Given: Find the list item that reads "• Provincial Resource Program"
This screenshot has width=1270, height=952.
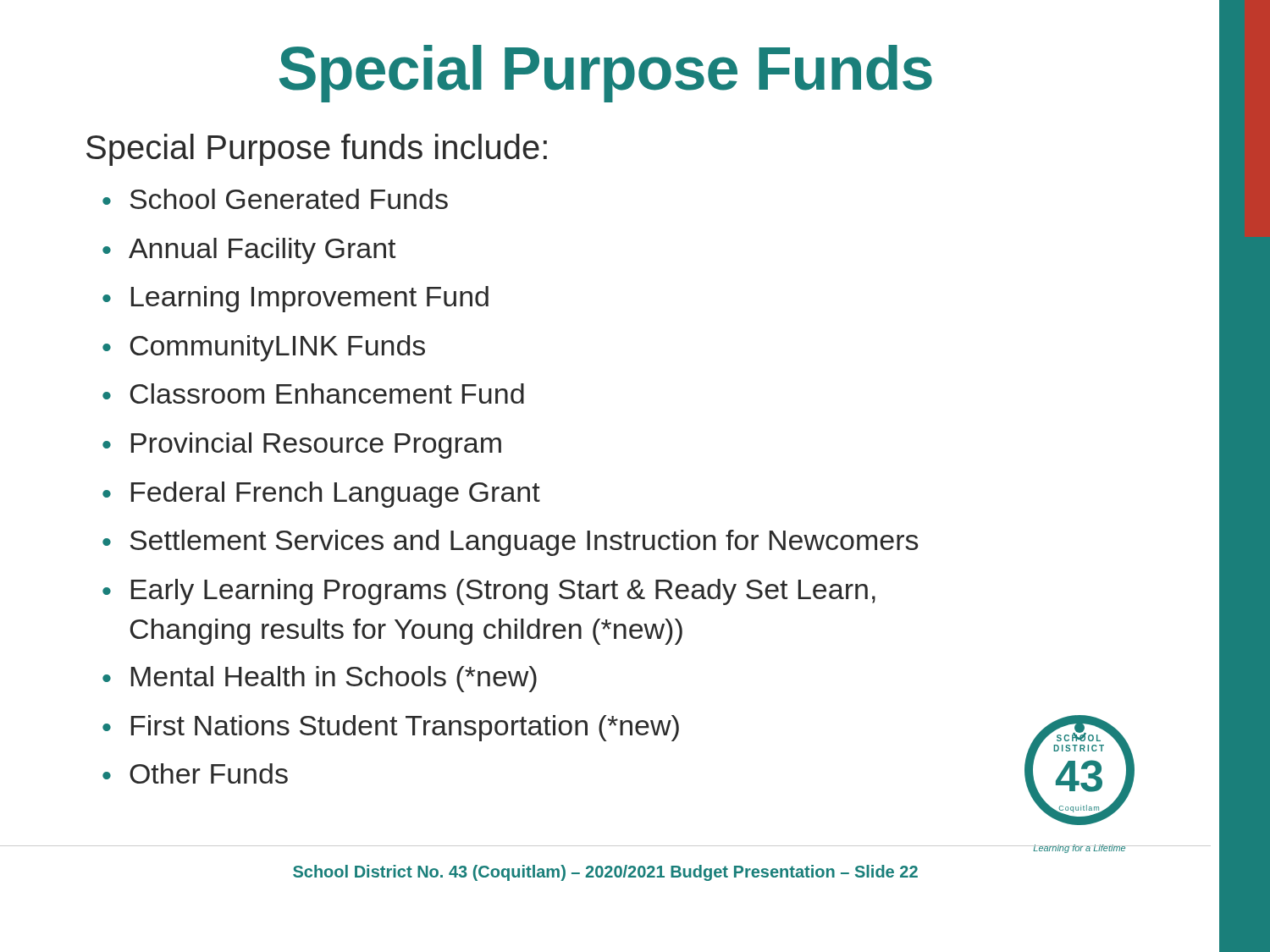Looking at the screenshot, I should click(302, 444).
